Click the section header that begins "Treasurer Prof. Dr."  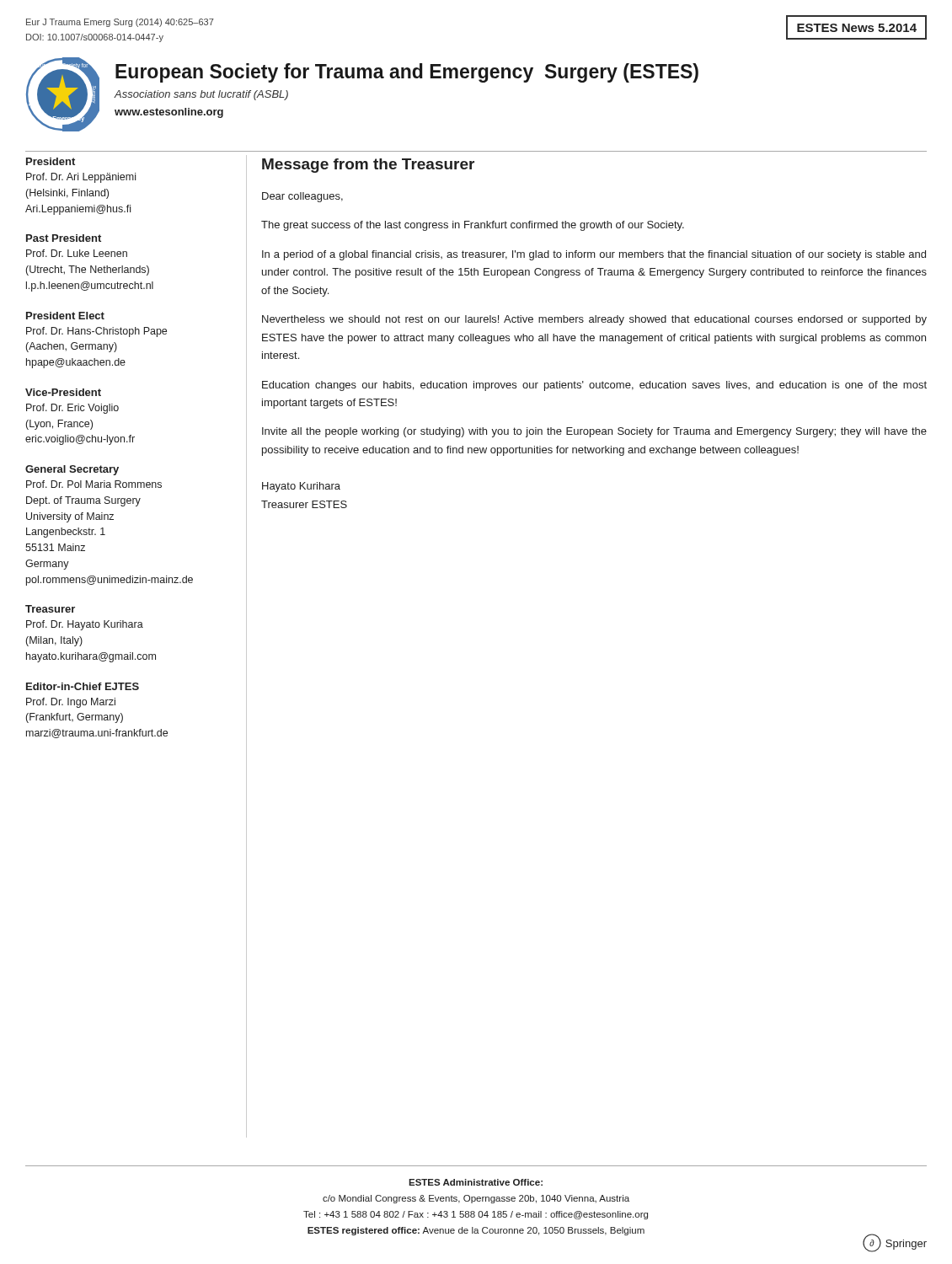tap(126, 634)
